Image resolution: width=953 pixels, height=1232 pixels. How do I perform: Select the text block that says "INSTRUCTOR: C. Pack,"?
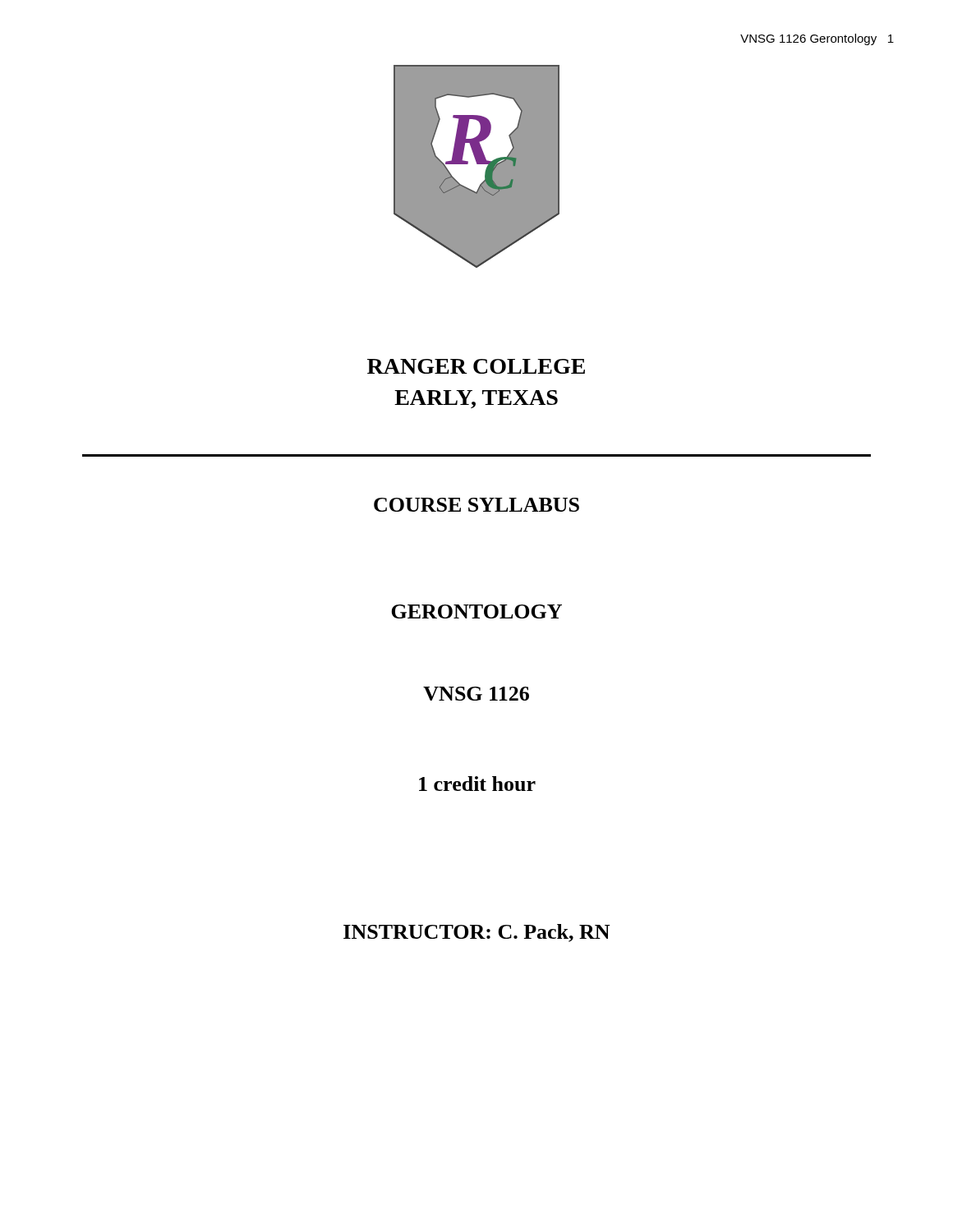(x=476, y=932)
